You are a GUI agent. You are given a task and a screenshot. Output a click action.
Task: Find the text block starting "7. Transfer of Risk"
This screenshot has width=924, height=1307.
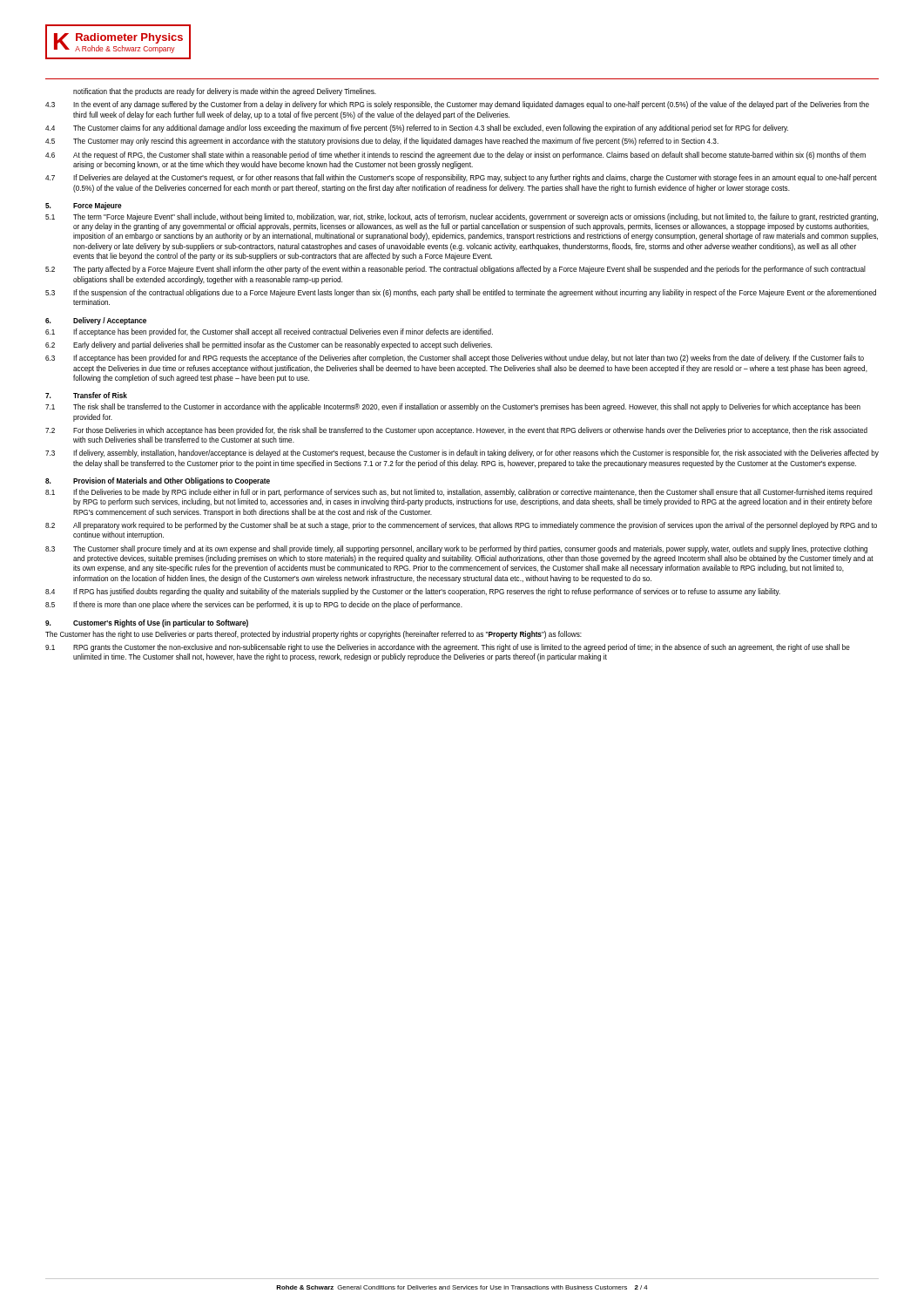(x=86, y=396)
